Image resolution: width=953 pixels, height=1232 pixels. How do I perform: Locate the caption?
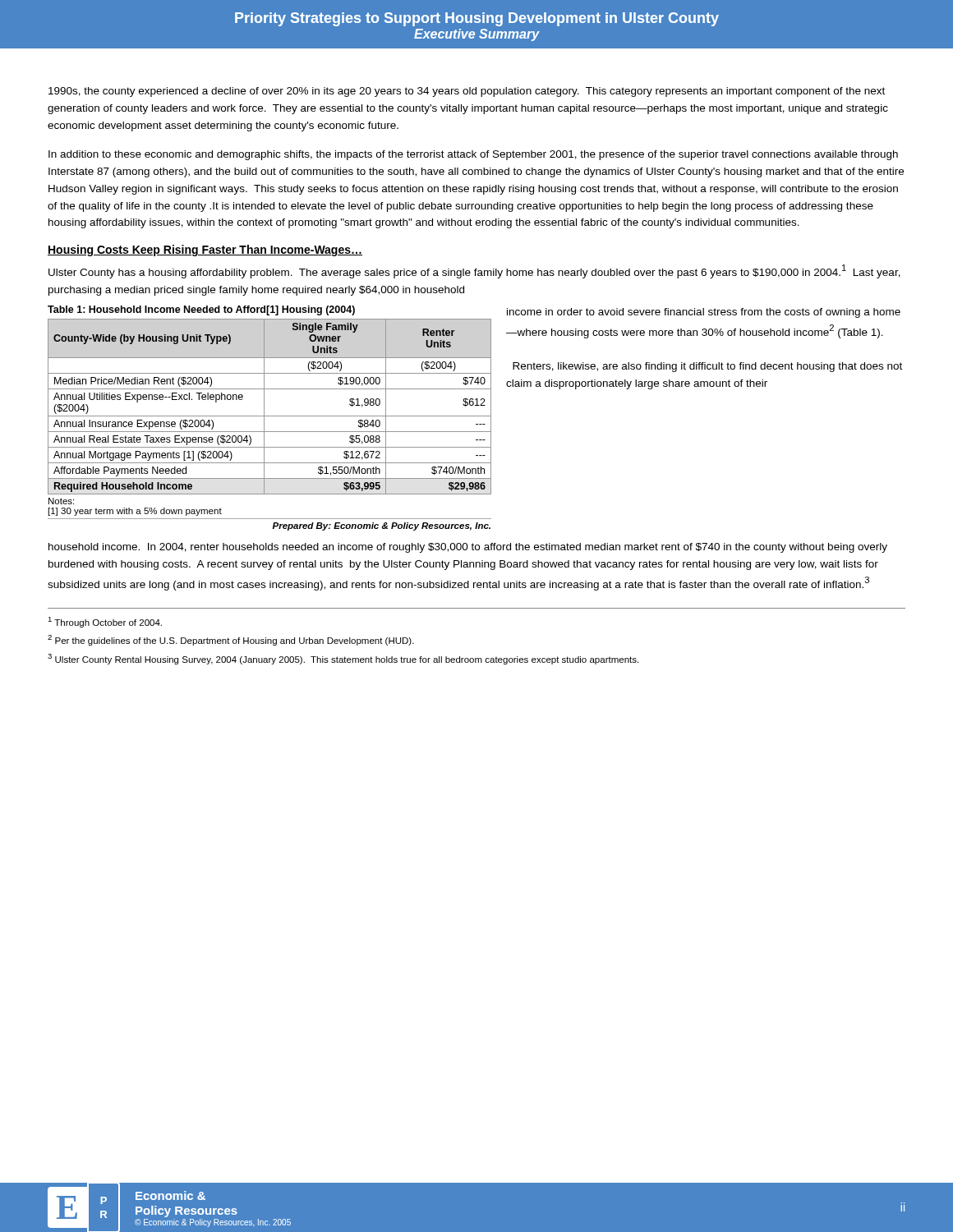[x=201, y=309]
